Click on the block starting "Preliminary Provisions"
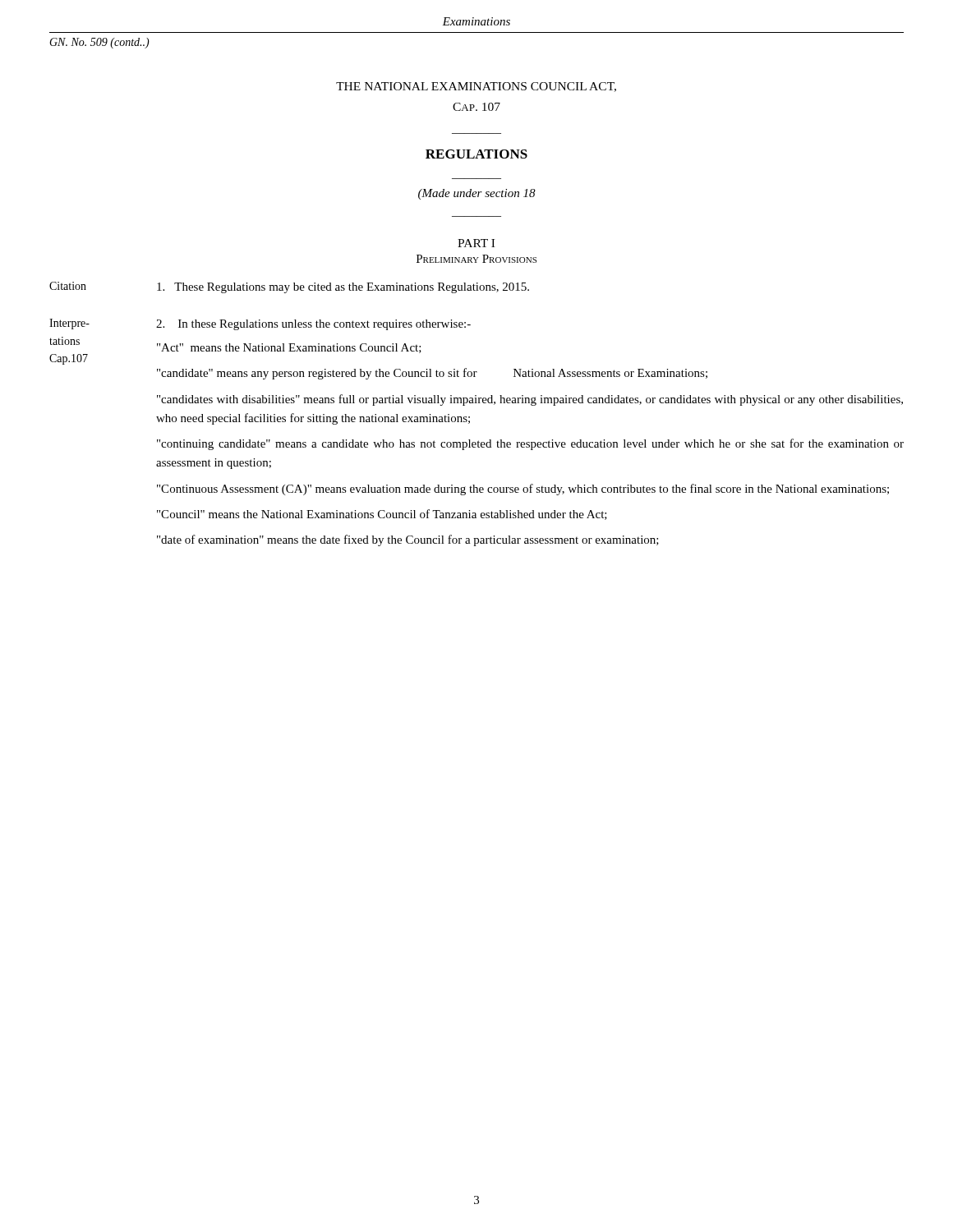The image size is (953, 1232). [x=476, y=258]
